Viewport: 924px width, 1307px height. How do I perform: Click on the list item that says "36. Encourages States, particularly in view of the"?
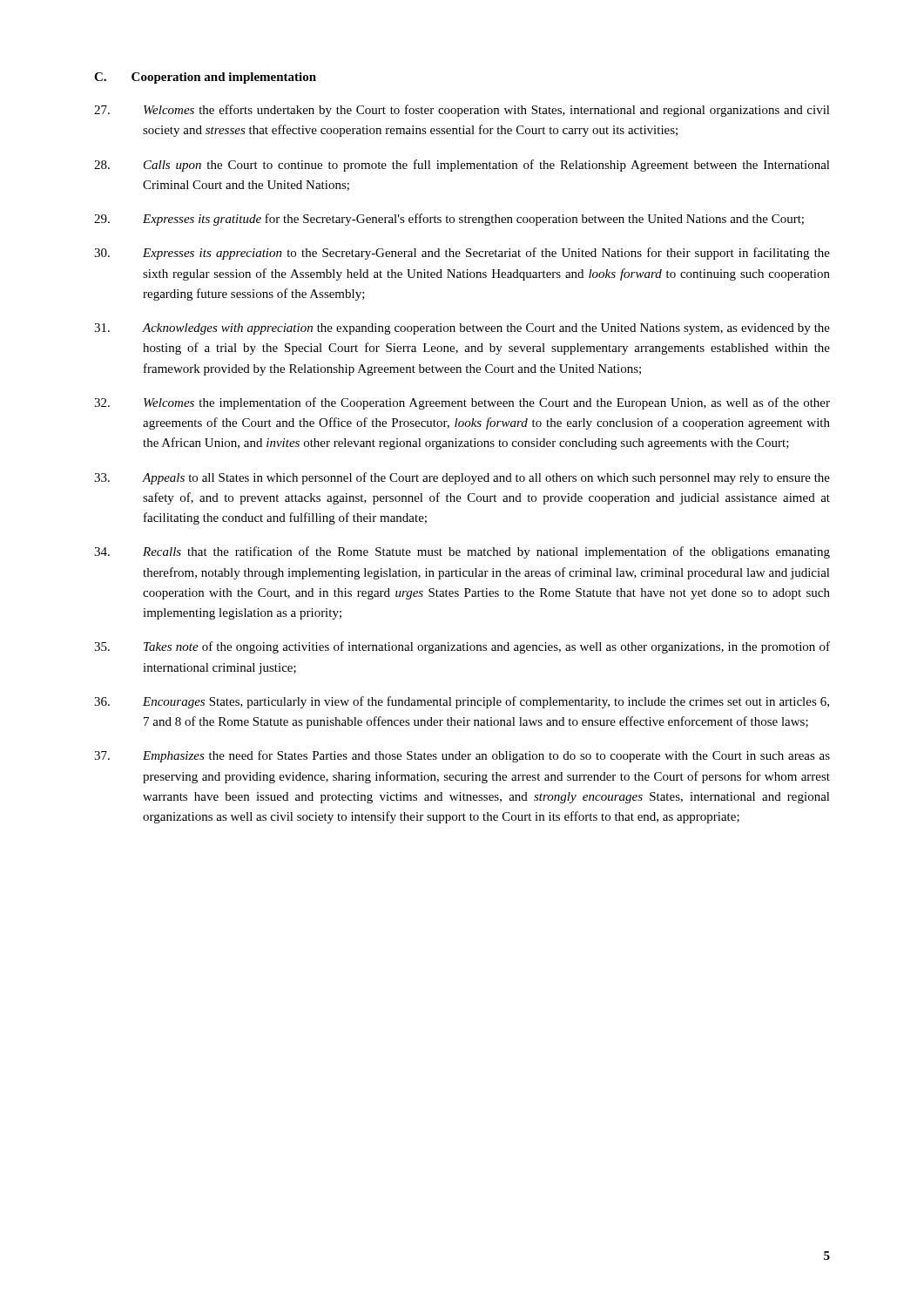point(462,712)
